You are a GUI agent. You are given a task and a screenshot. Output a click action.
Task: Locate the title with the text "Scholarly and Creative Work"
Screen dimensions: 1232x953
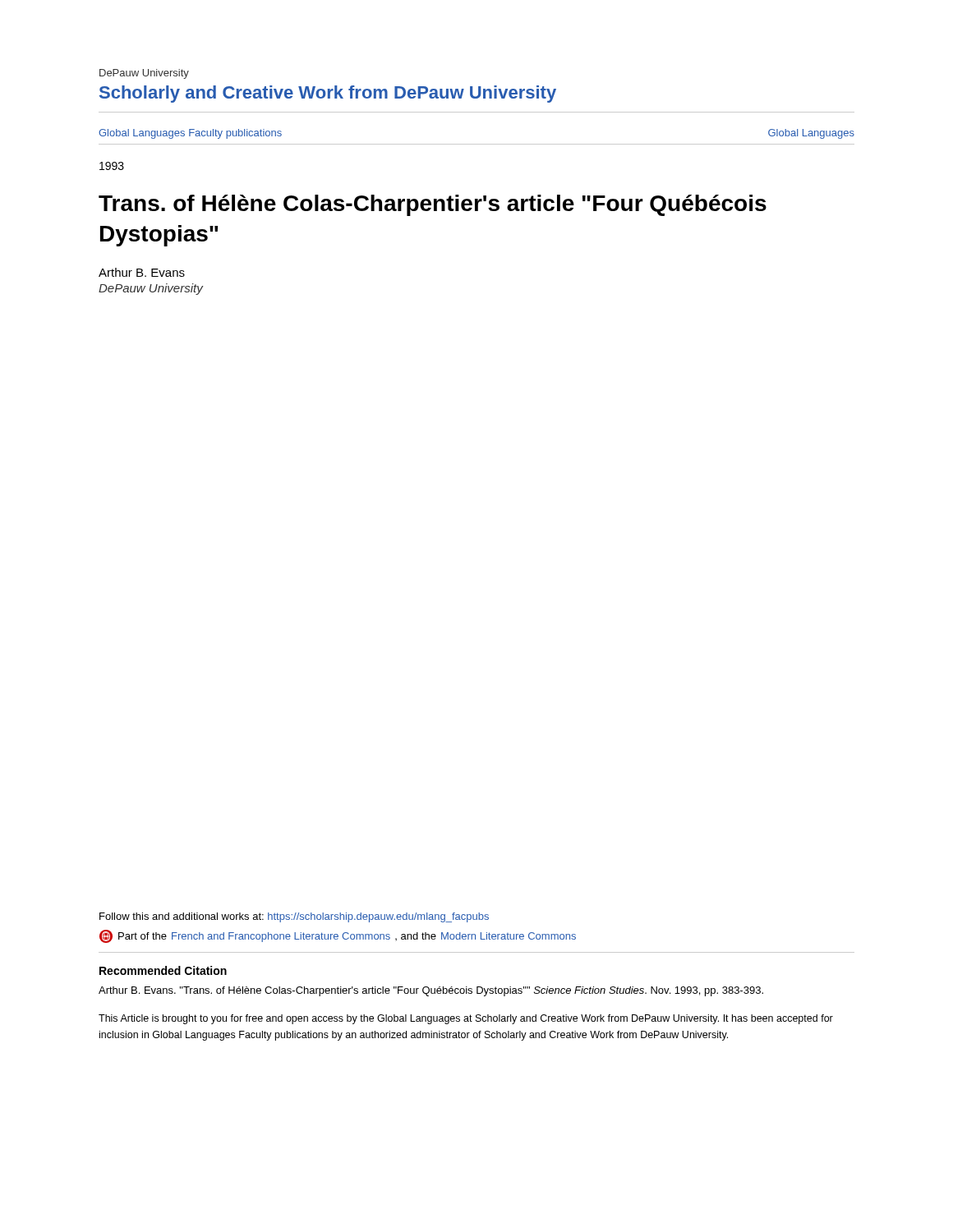coord(476,93)
